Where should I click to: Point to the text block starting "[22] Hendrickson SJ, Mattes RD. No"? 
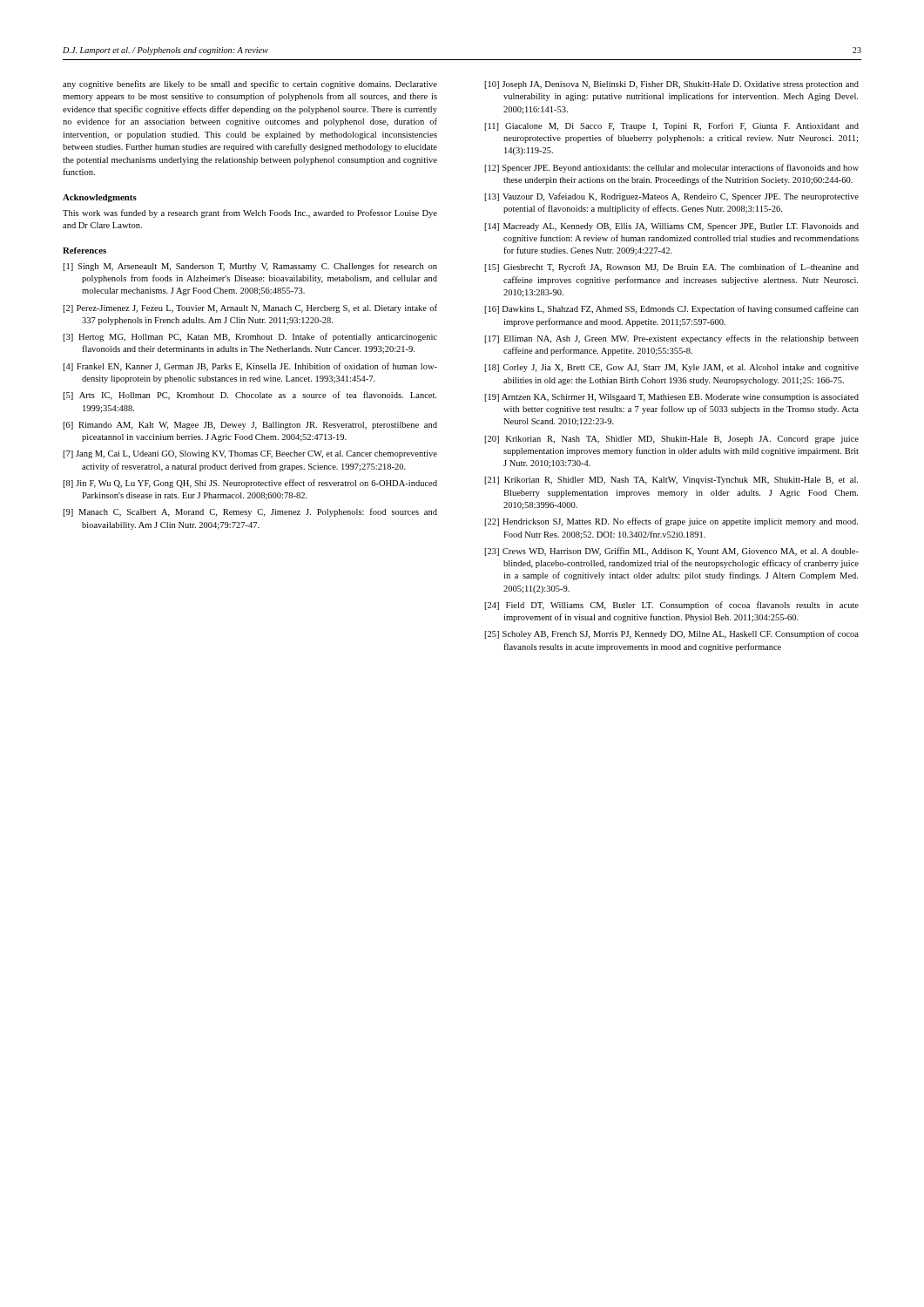(671, 528)
